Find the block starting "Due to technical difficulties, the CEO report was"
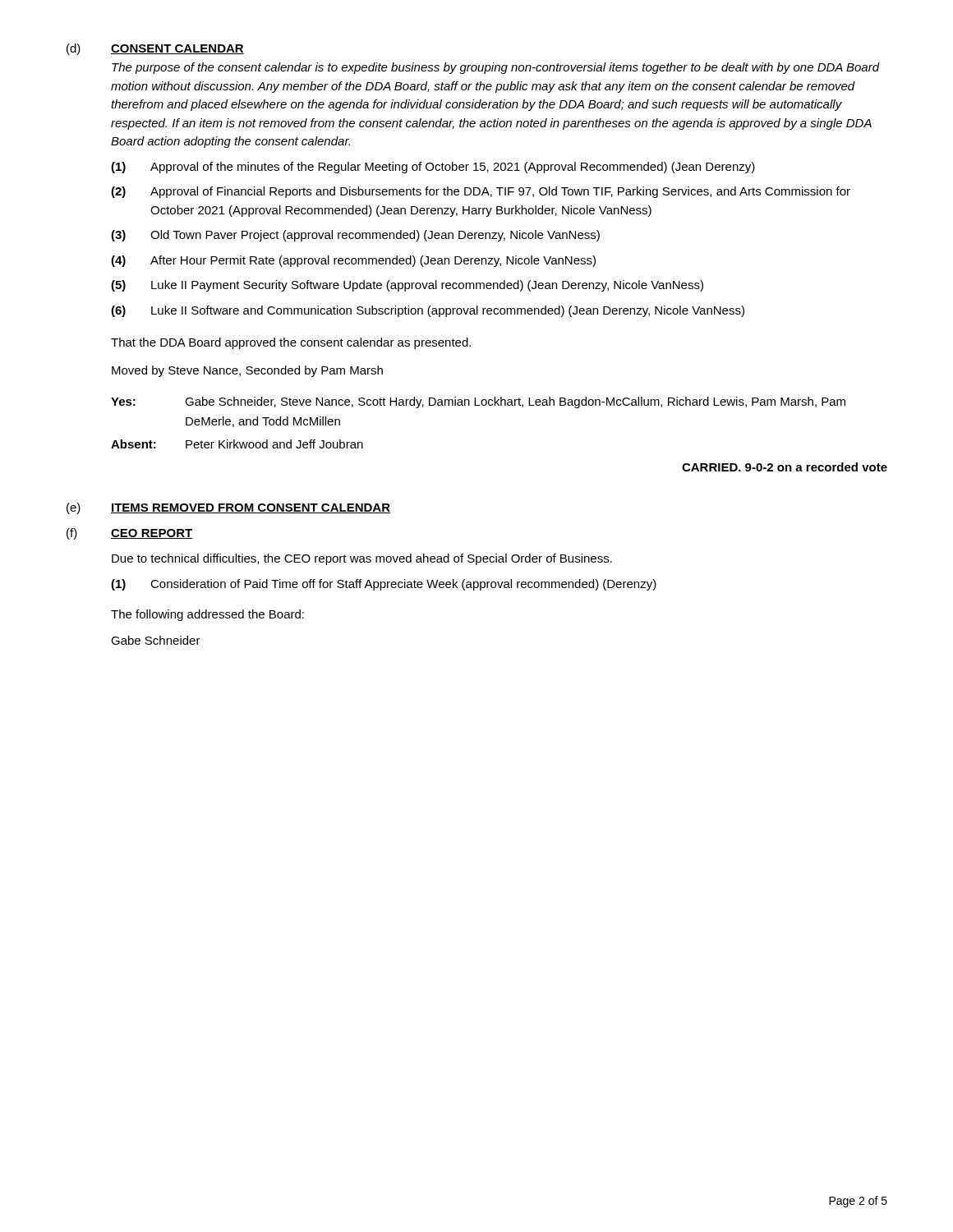Viewport: 953px width, 1232px height. tap(362, 558)
